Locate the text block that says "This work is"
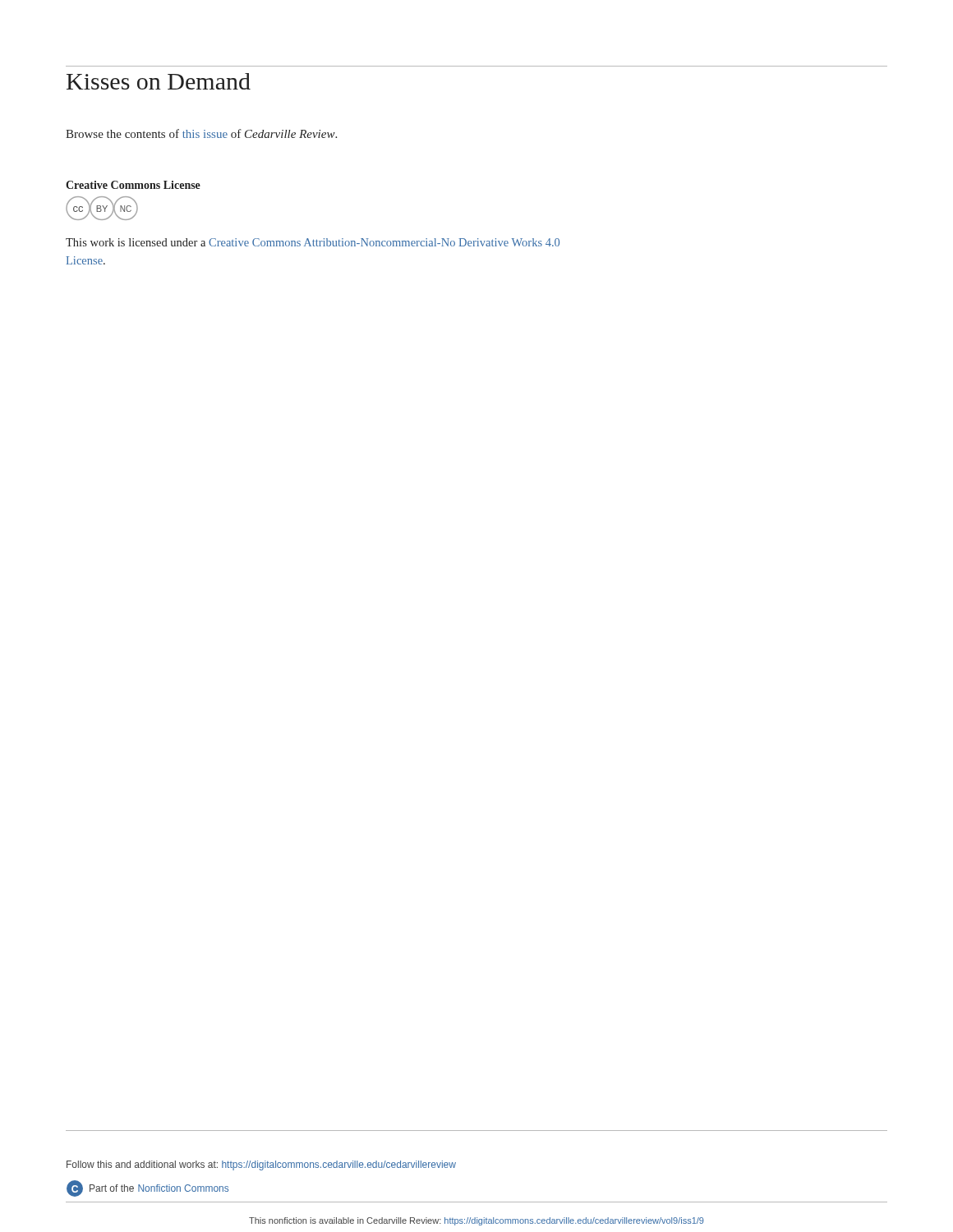Viewport: 953px width, 1232px height. point(313,251)
